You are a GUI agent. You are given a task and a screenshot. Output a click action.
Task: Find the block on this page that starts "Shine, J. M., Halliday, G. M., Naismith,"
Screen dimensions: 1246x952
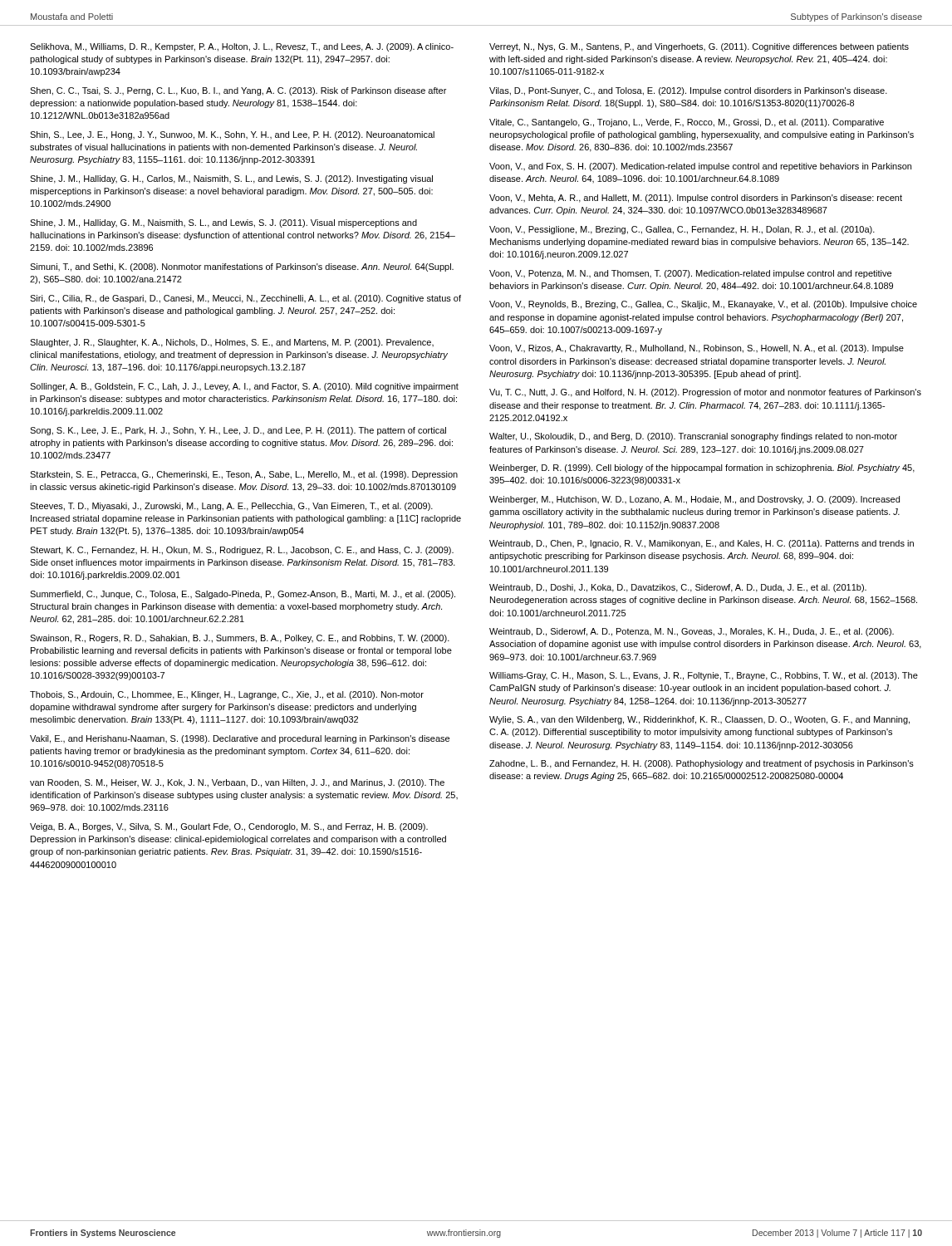tap(243, 235)
